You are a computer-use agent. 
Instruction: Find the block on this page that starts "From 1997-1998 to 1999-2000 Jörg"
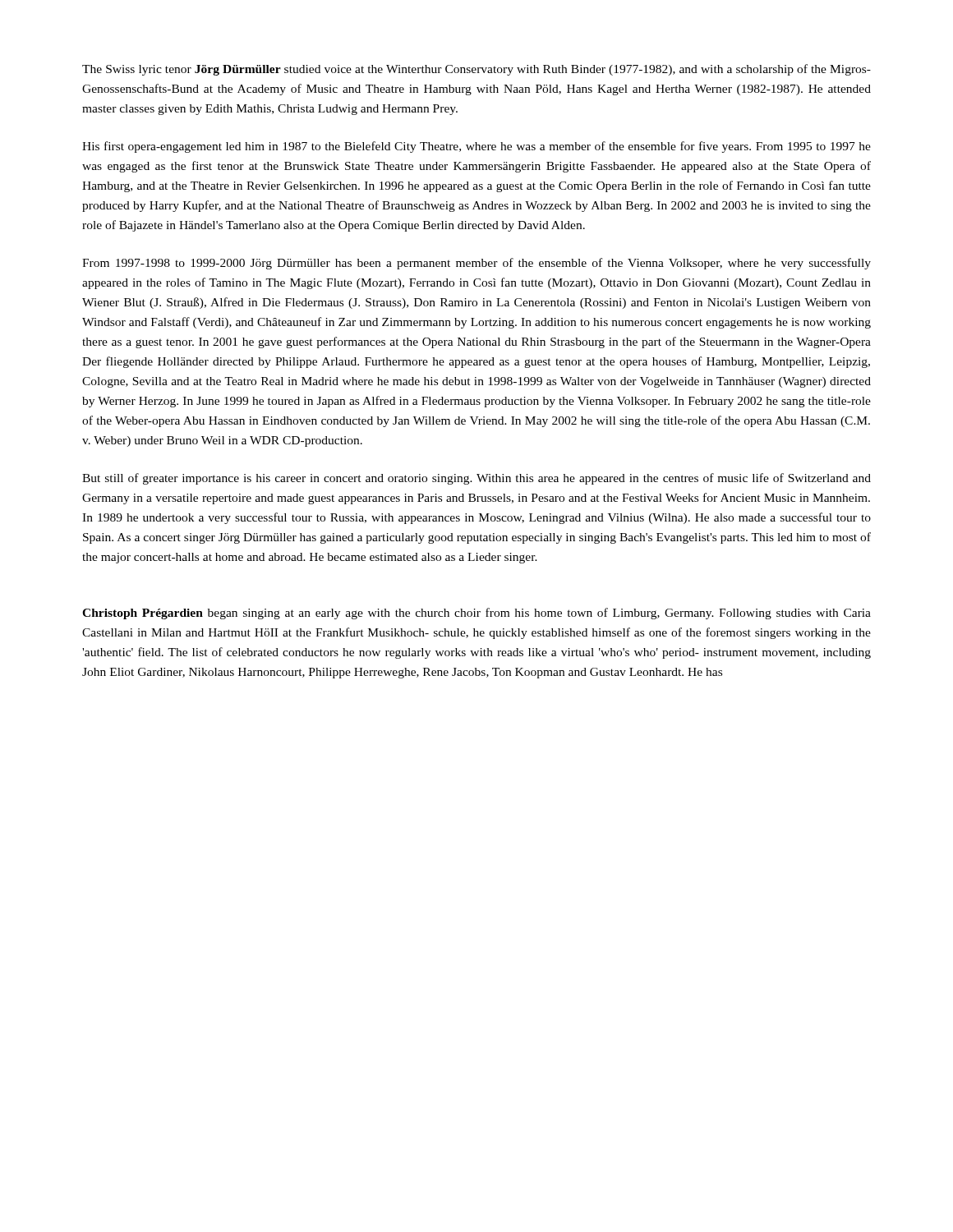(x=476, y=351)
